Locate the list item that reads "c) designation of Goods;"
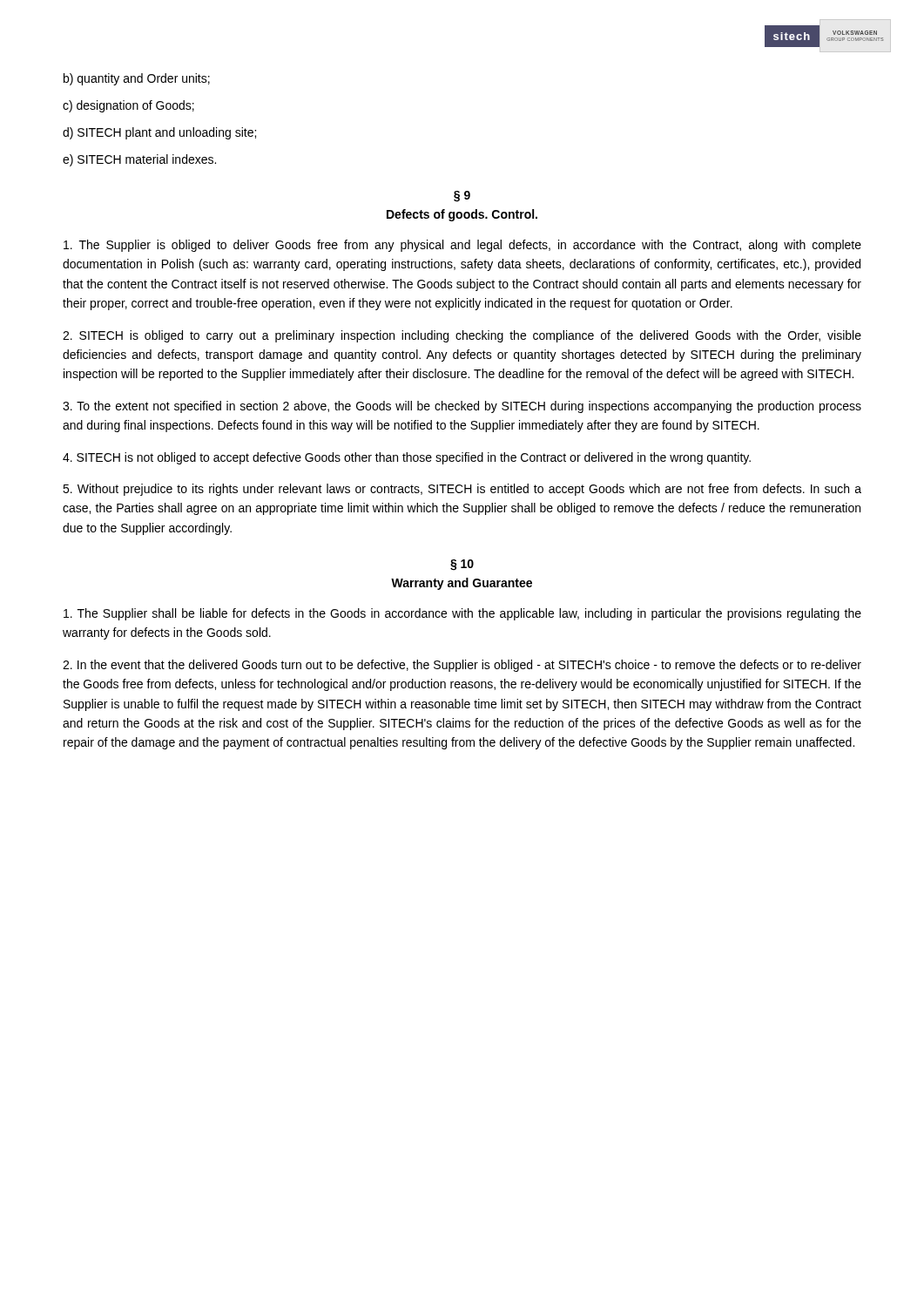The width and height of the screenshot is (924, 1307). [129, 105]
